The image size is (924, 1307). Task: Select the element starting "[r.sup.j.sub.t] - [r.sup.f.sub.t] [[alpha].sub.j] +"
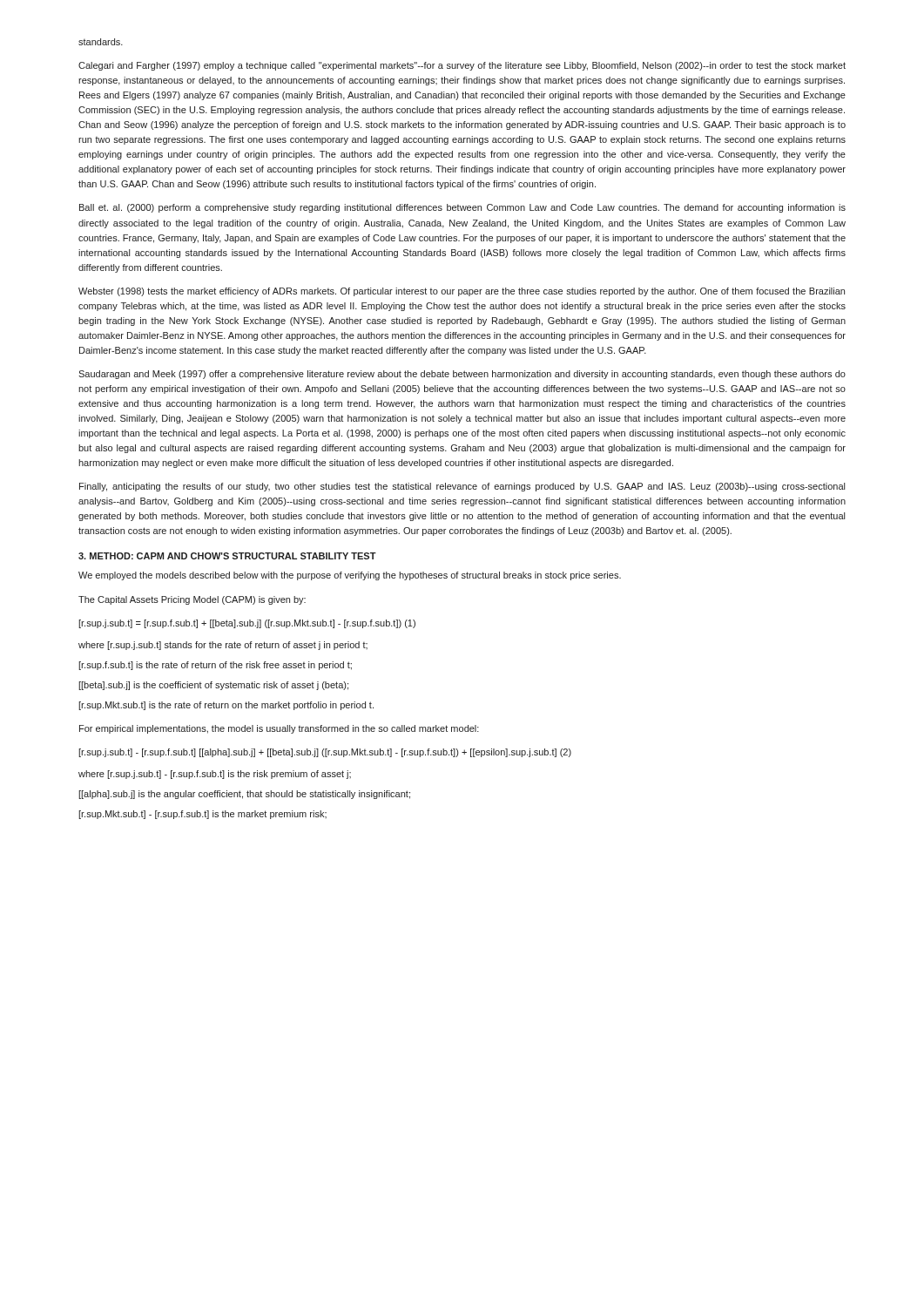(x=325, y=752)
